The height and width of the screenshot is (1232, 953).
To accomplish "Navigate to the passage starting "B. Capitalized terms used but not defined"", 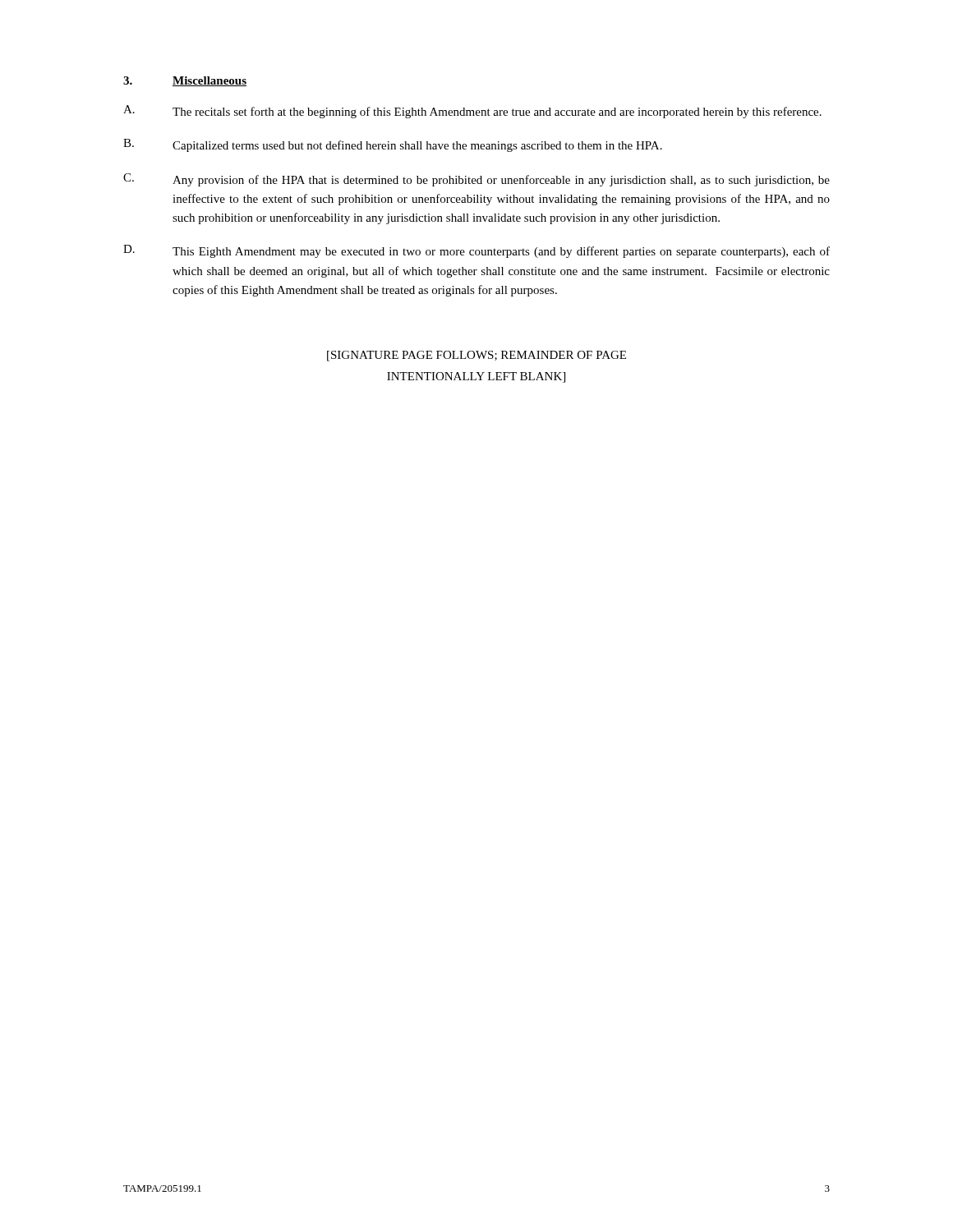I will (x=476, y=146).
